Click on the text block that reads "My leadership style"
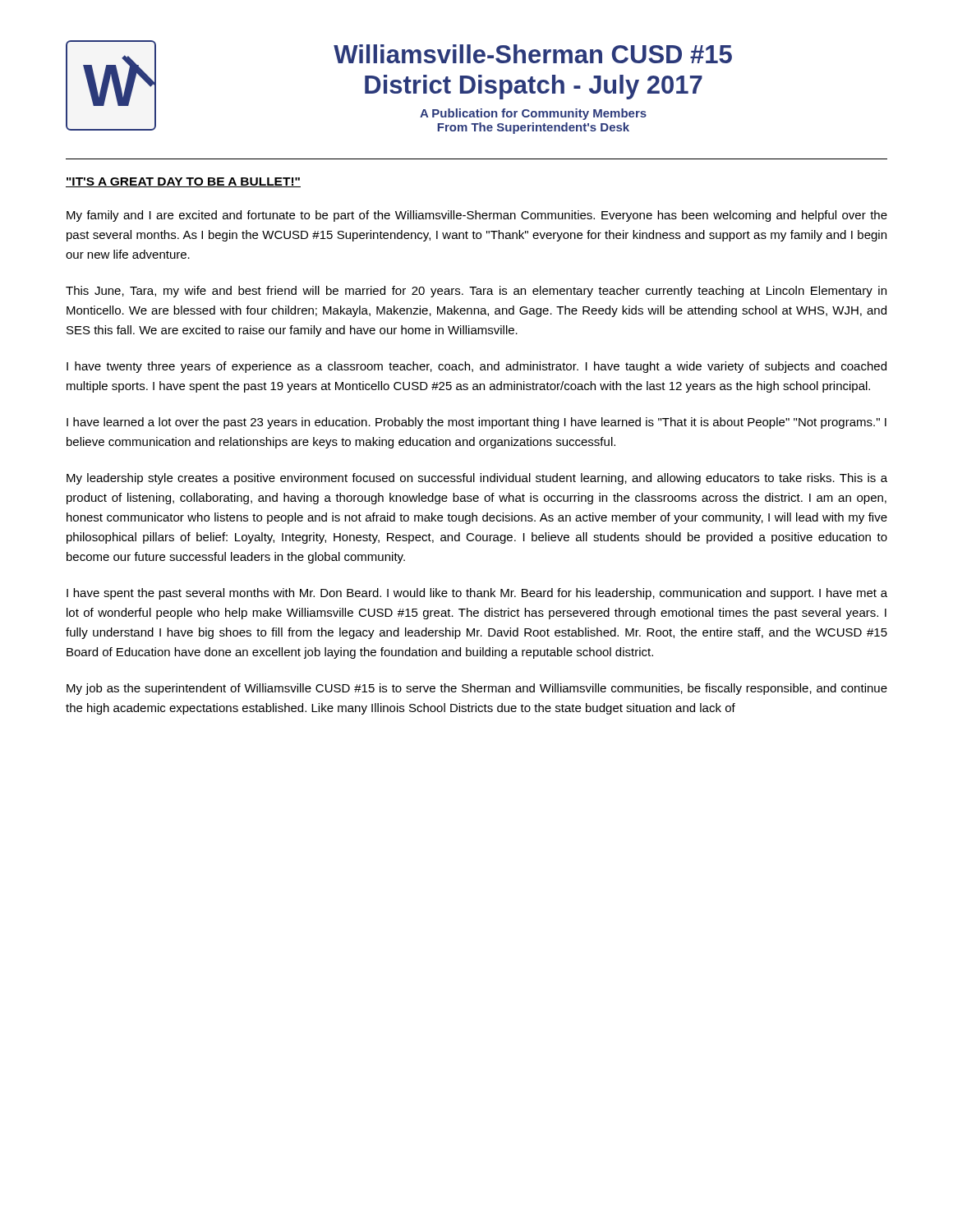 coord(476,517)
